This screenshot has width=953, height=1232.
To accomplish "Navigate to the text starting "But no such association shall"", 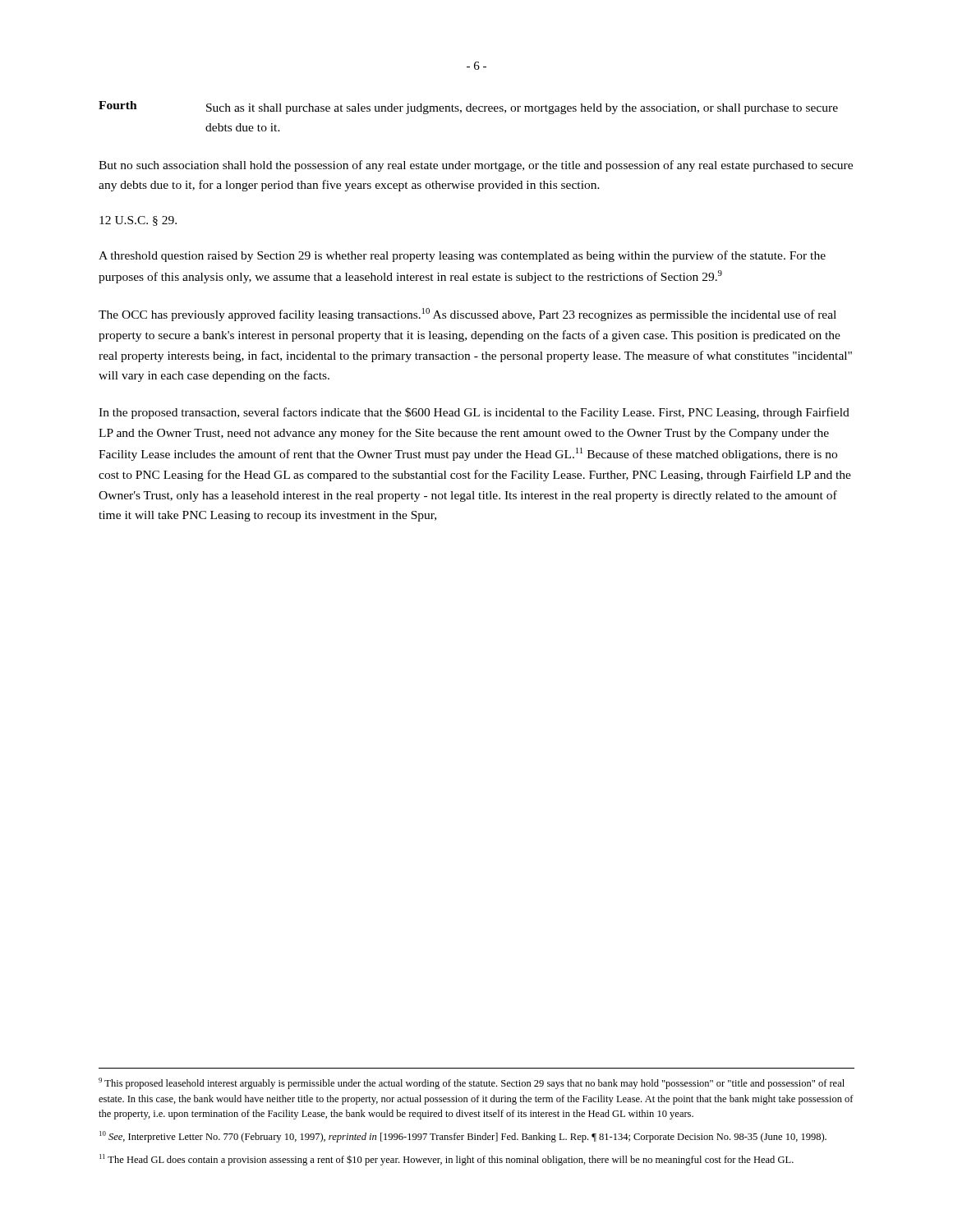I will (476, 175).
